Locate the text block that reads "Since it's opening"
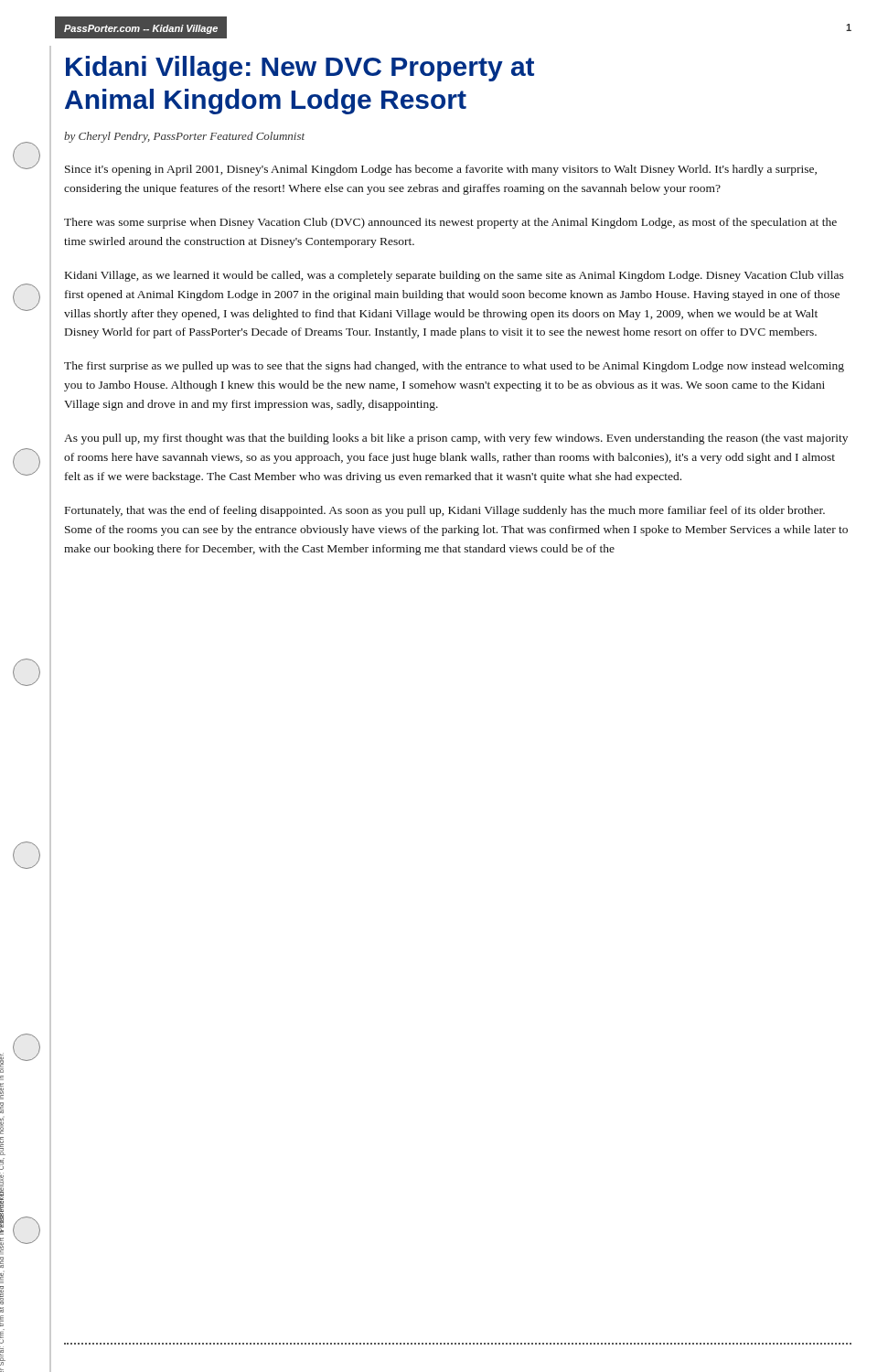 pyautogui.click(x=441, y=178)
